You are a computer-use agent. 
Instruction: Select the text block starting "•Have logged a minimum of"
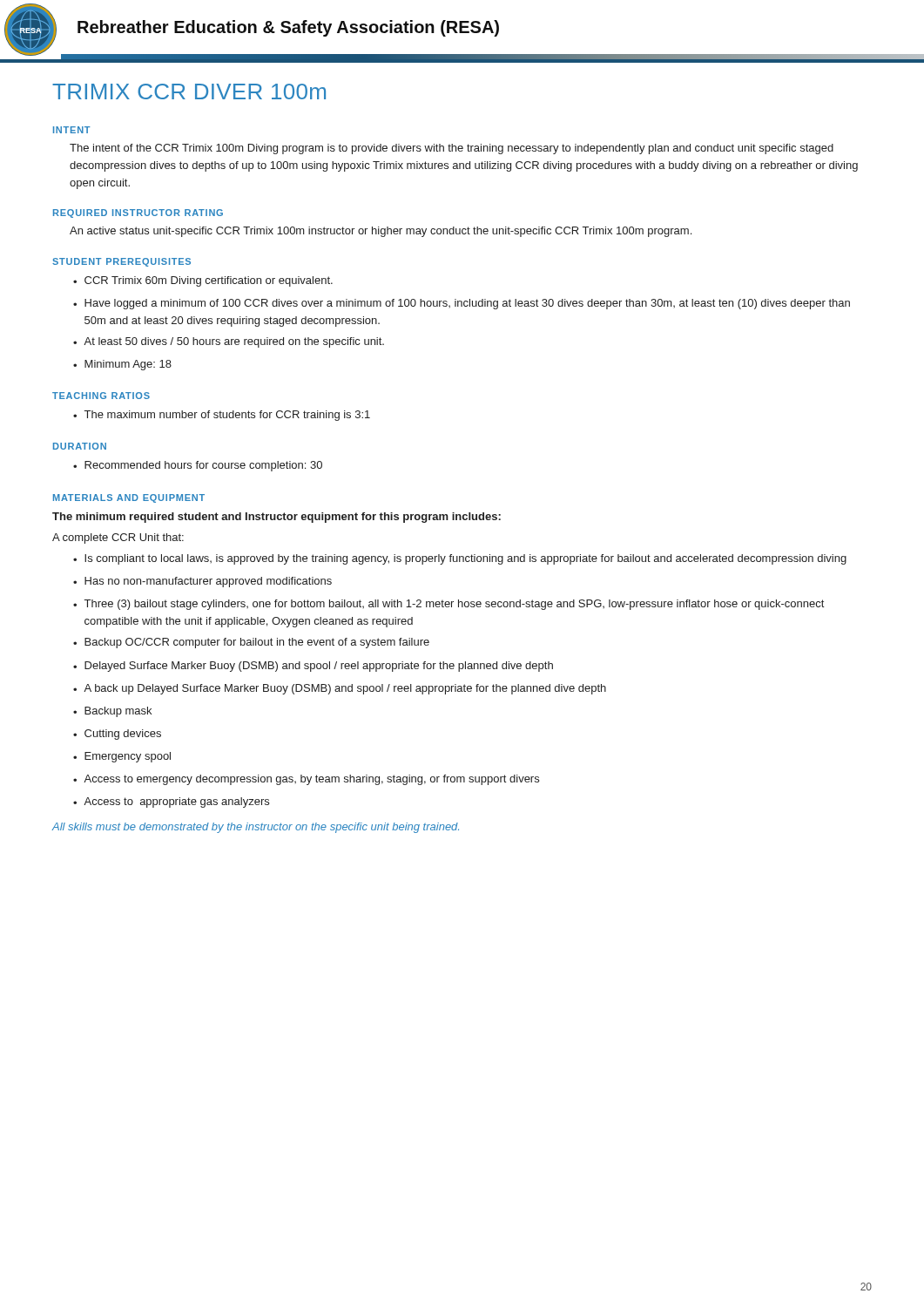click(472, 312)
